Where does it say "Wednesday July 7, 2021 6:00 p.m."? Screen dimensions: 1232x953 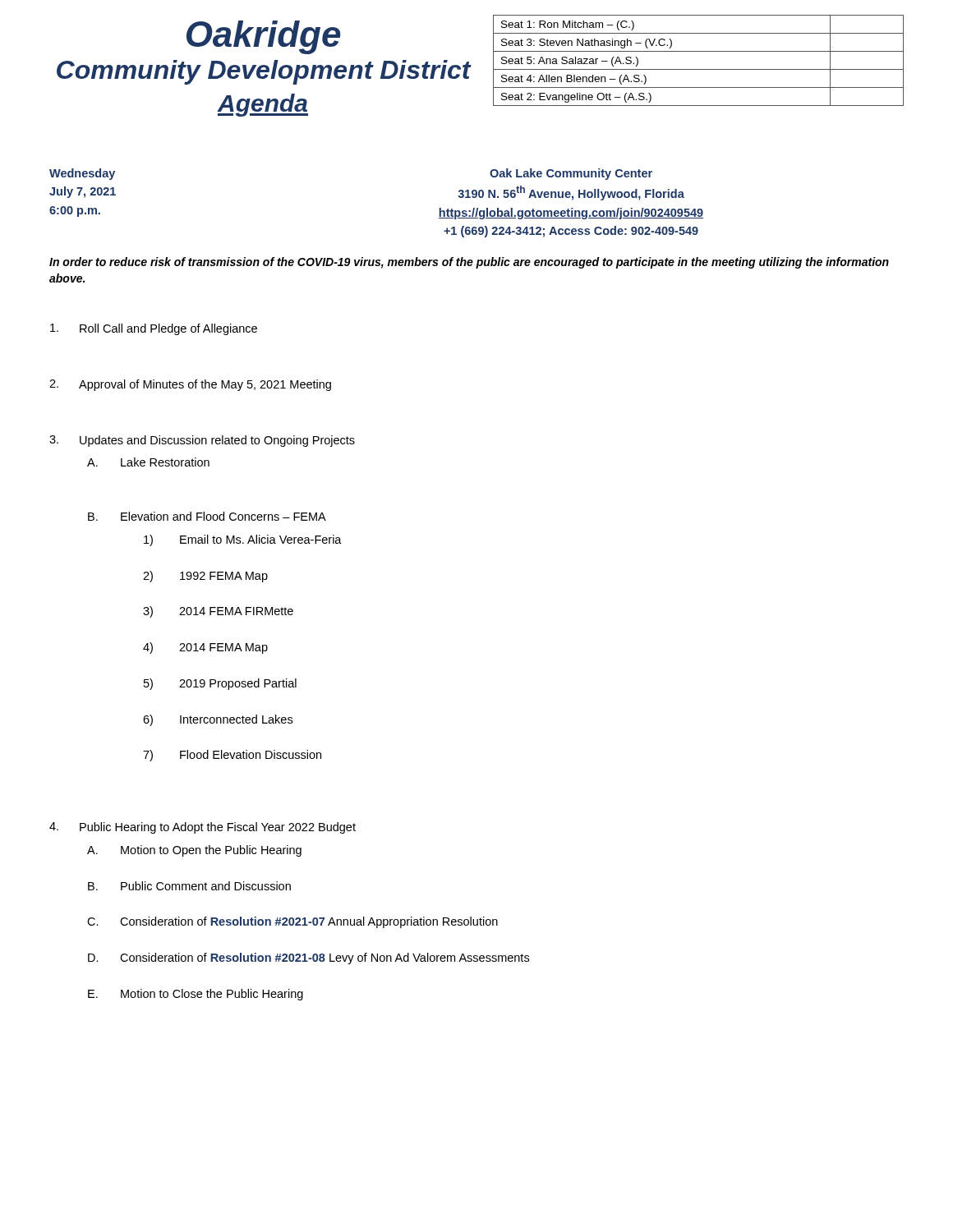[x=82, y=174]
